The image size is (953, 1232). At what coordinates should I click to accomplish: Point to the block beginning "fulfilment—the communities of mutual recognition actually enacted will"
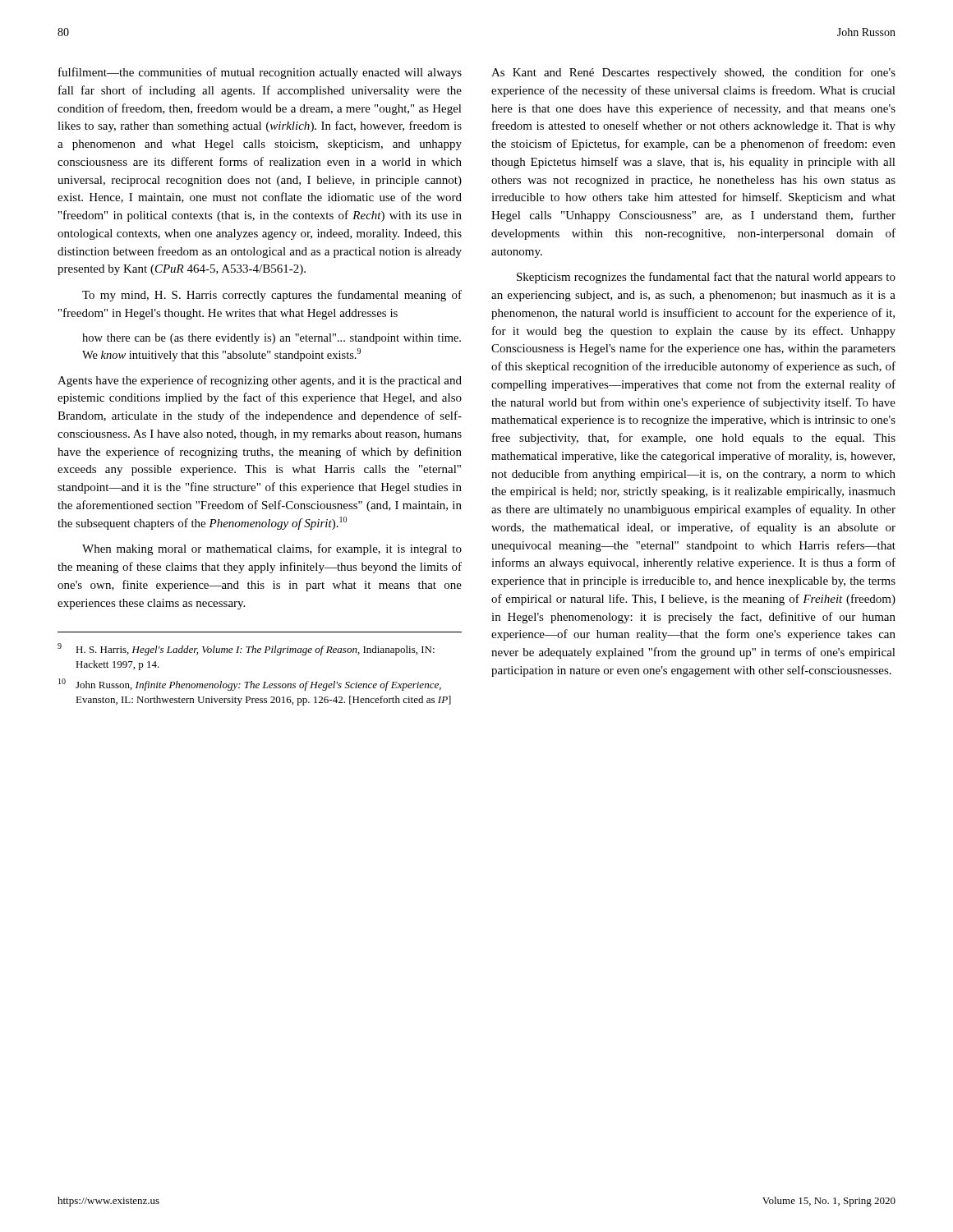tap(260, 171)
